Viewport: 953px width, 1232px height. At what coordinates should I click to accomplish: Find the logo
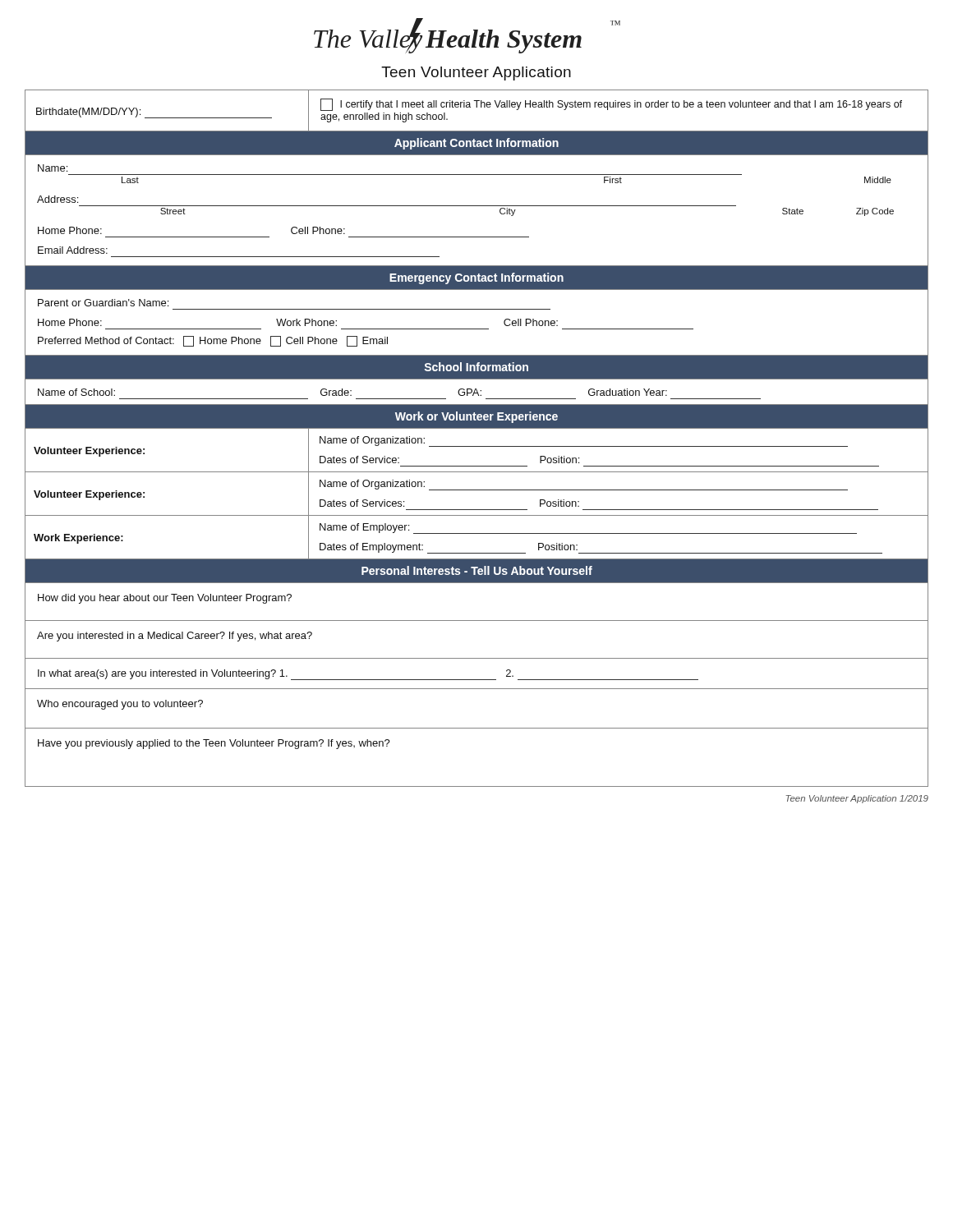coord(476,37)
